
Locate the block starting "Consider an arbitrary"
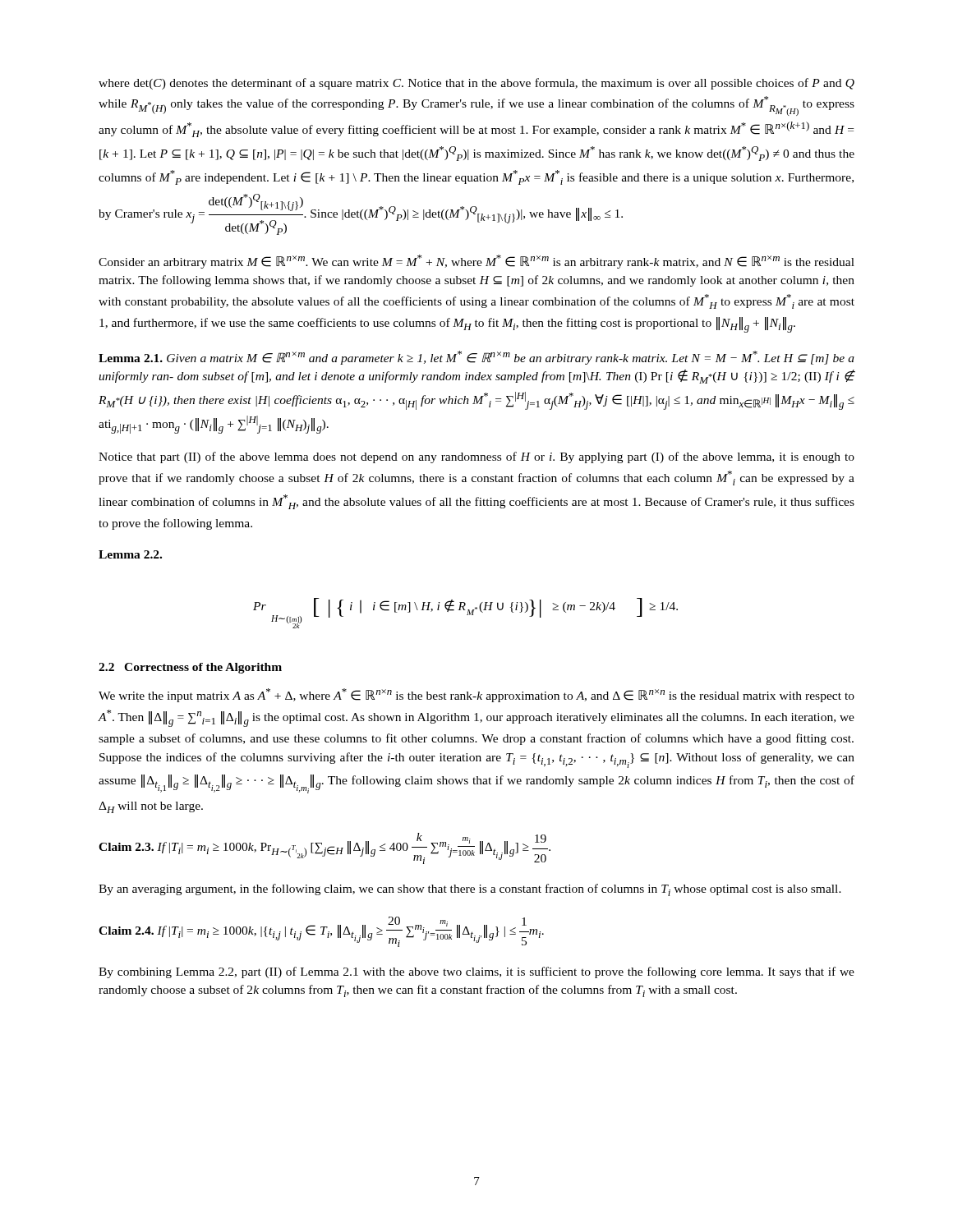click(x=476, y=292)
